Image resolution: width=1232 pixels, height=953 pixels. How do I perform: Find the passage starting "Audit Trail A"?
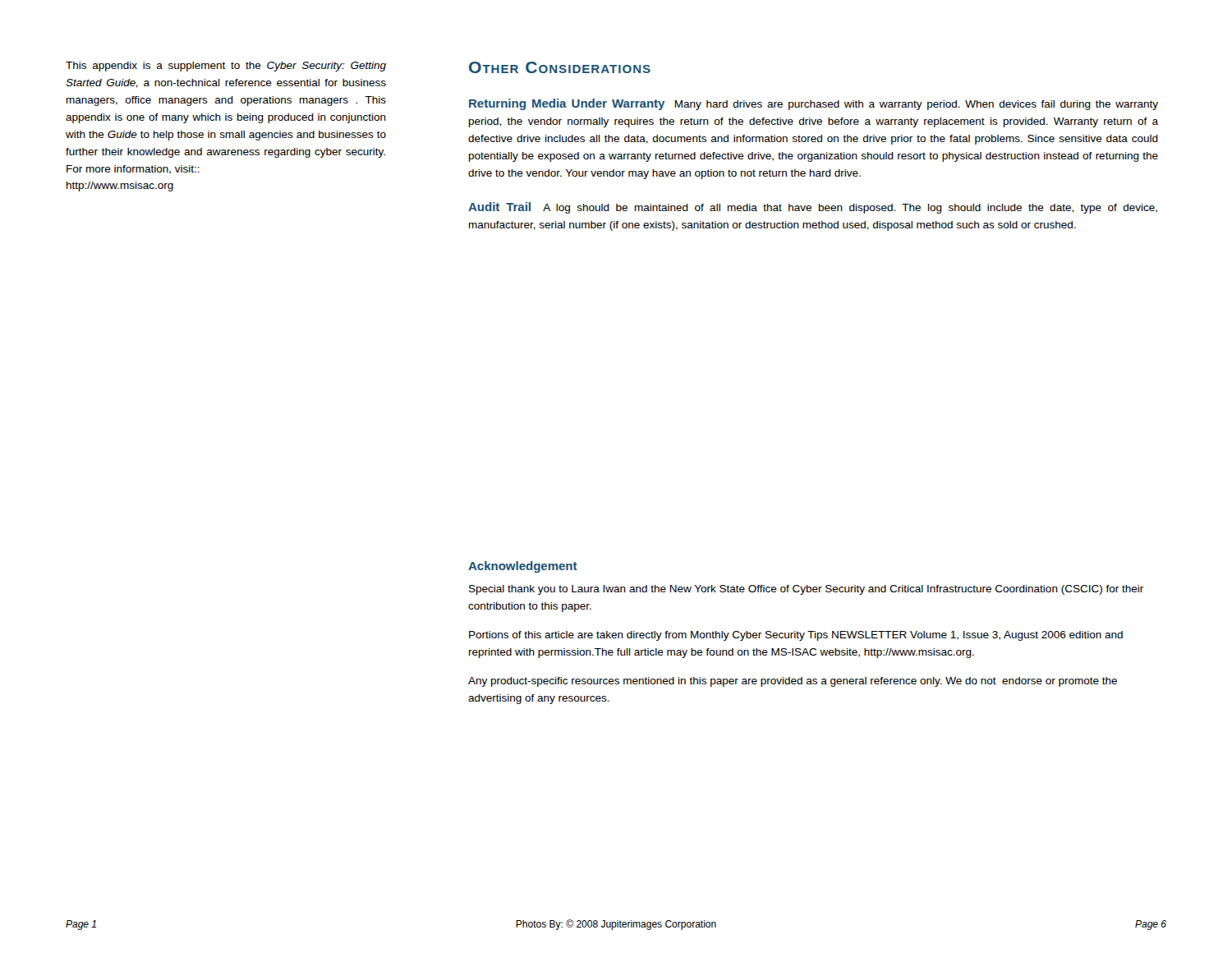[813, 215]
